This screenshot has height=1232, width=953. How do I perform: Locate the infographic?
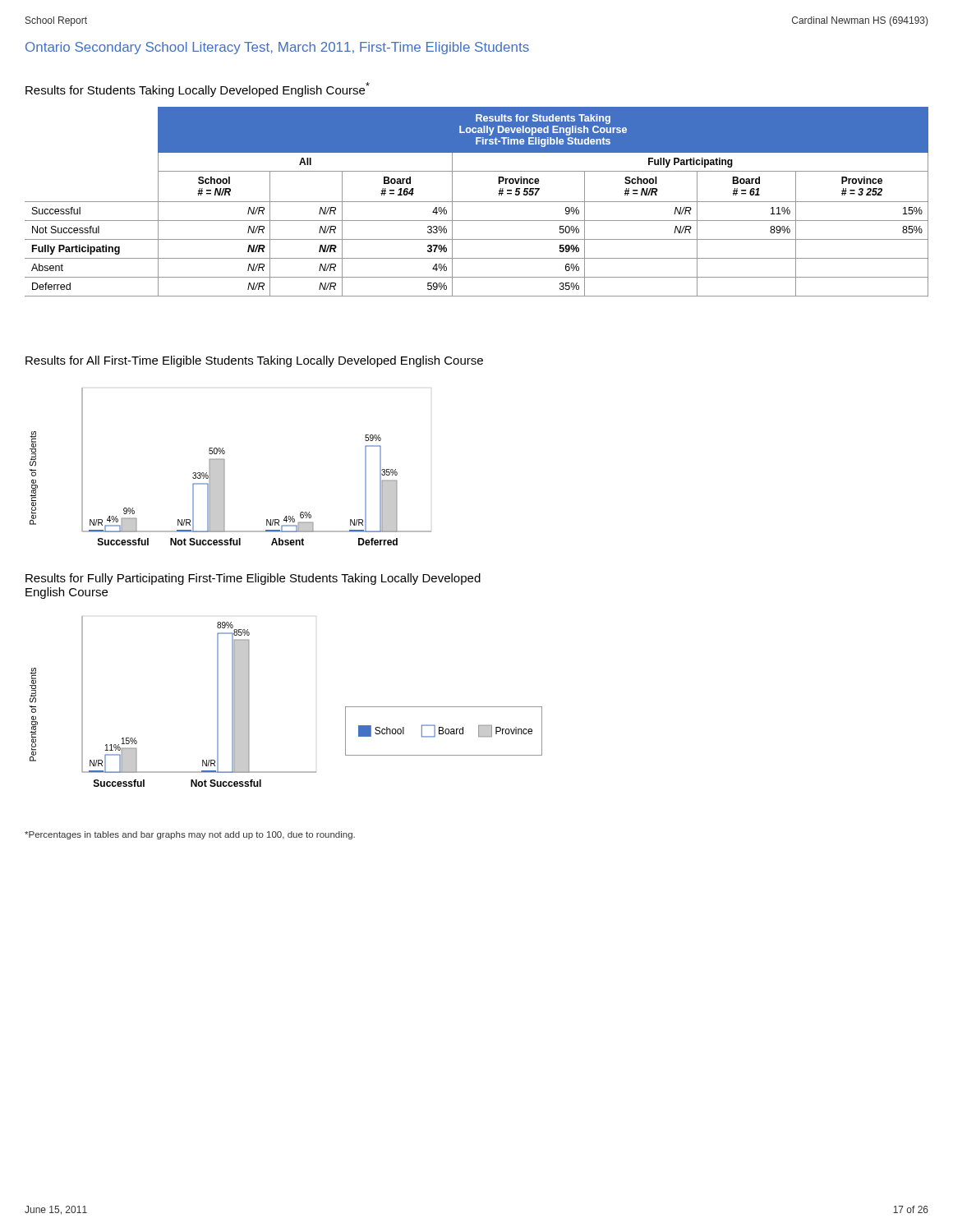pyautogui.click(x=444, y=731)
